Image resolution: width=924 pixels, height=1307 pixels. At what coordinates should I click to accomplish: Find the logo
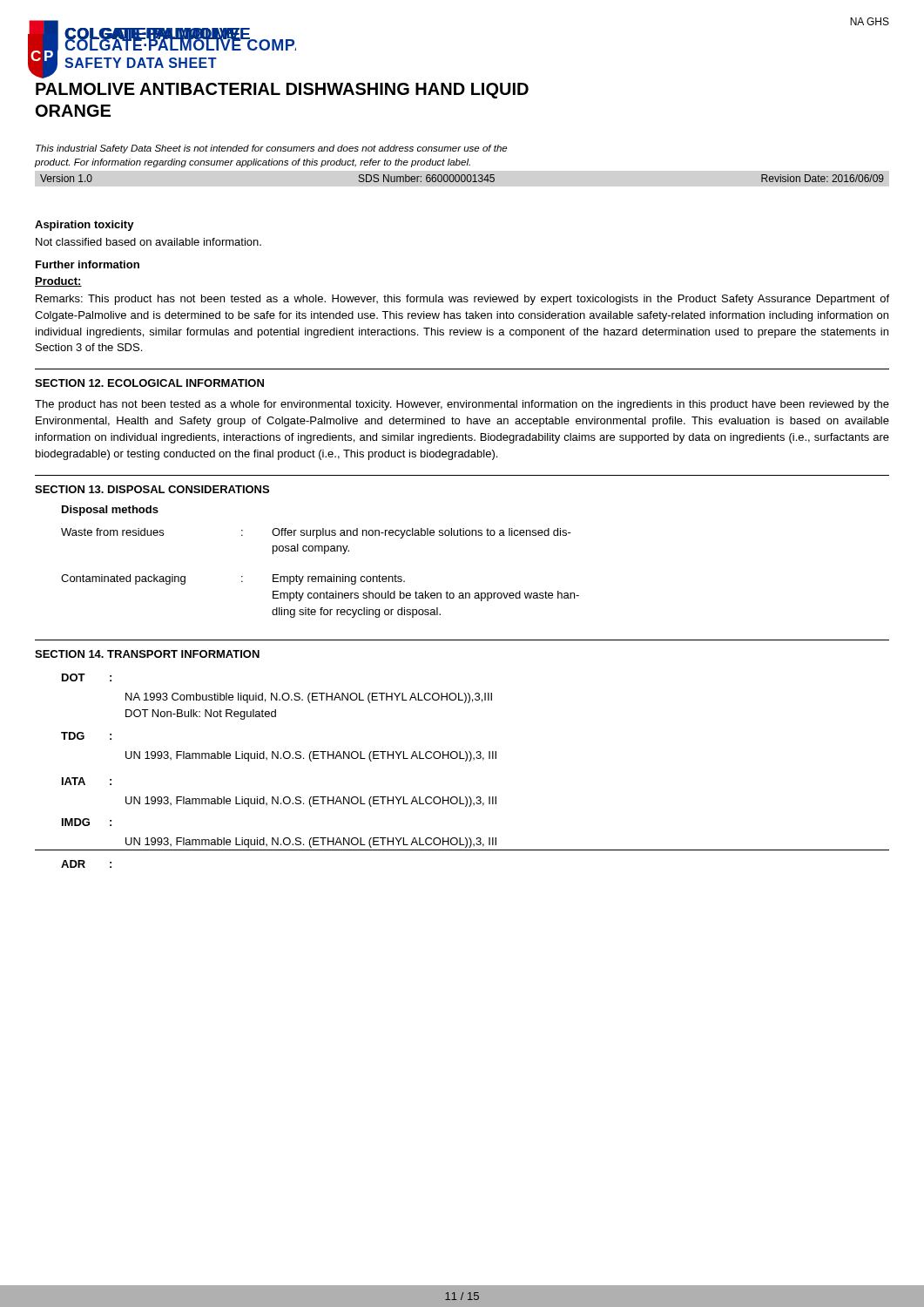point(154,40)
